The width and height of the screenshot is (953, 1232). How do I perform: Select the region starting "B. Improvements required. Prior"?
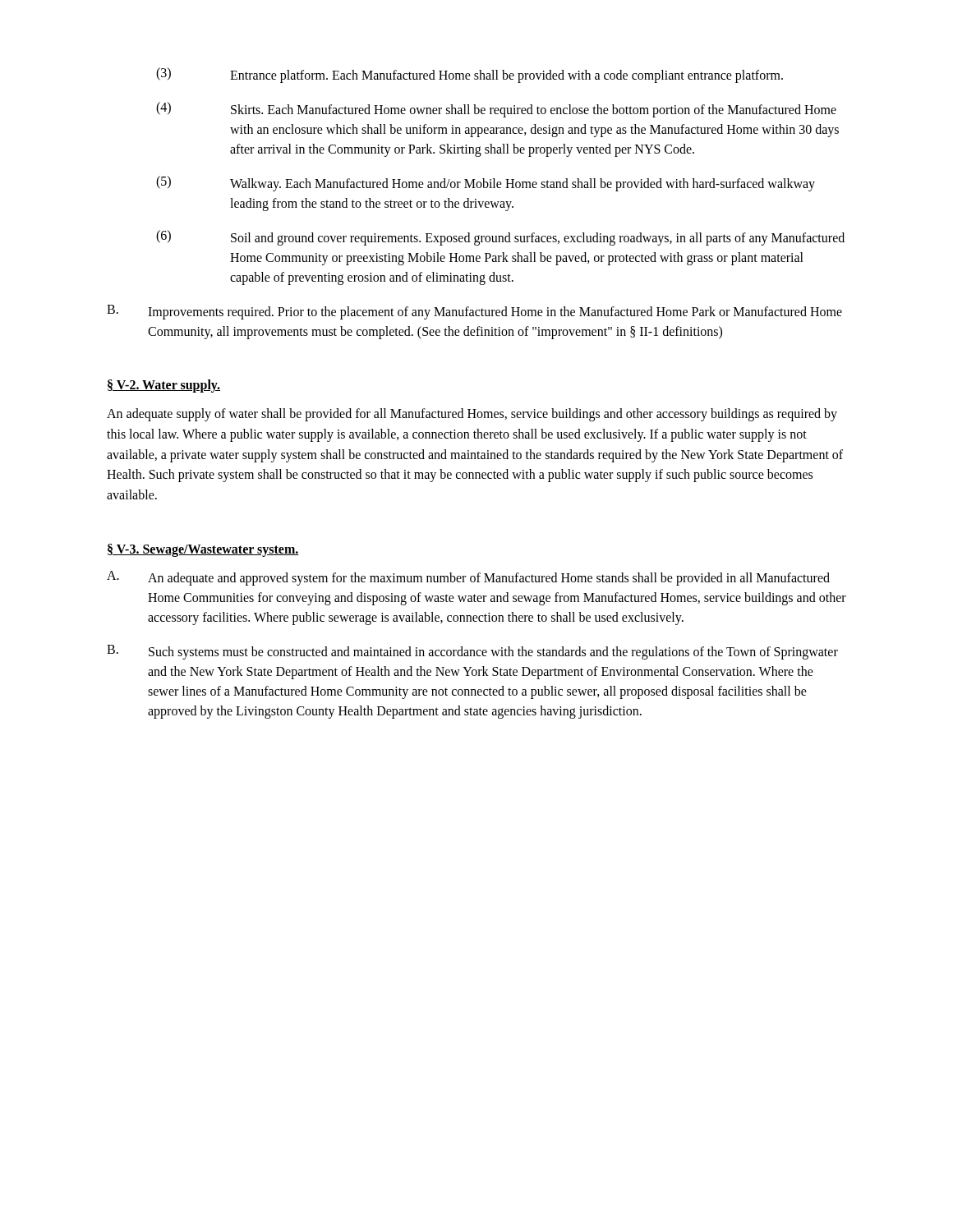476,322
